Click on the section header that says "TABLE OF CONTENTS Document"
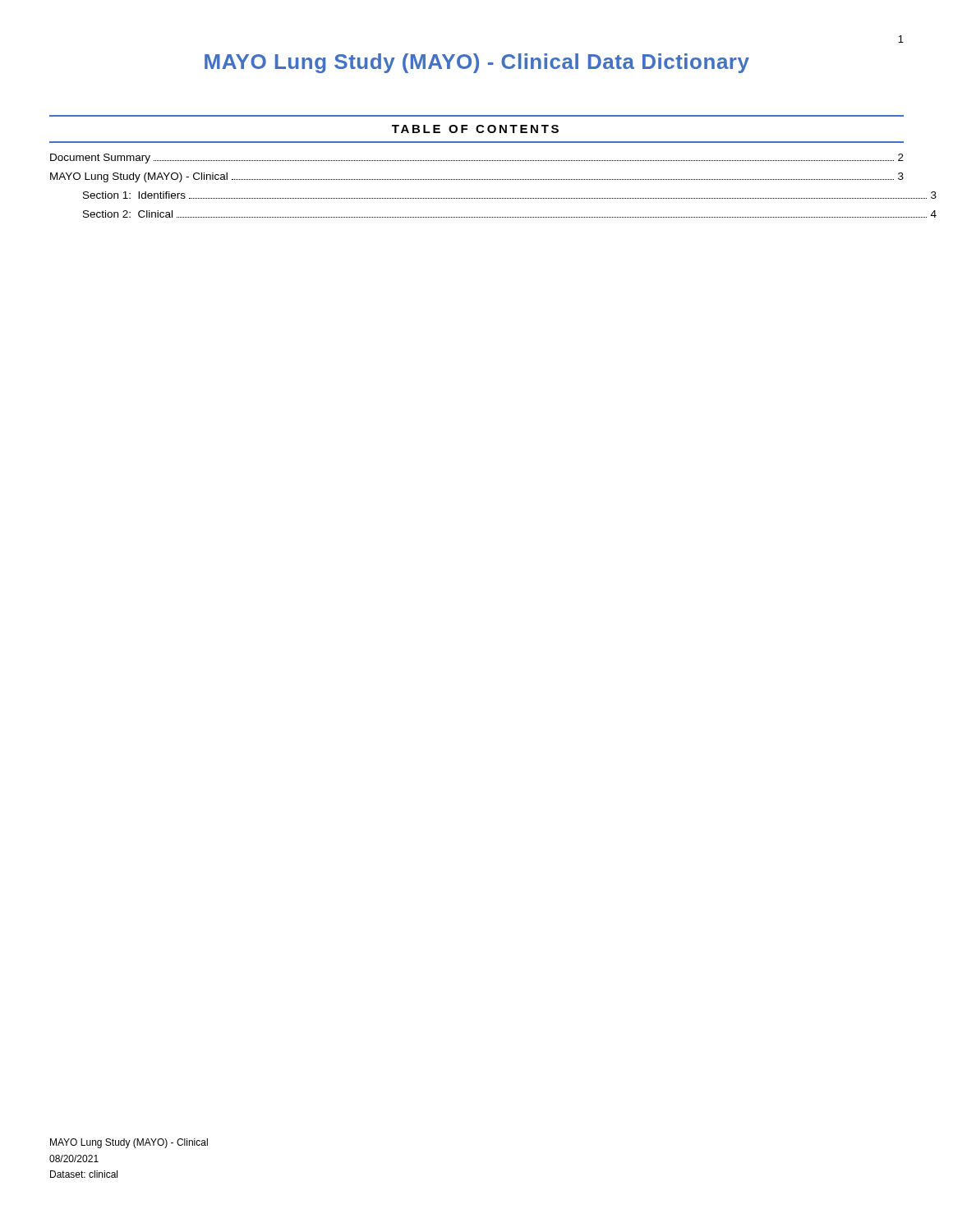This screenshot has width=953, height=1232. point(476,168)
